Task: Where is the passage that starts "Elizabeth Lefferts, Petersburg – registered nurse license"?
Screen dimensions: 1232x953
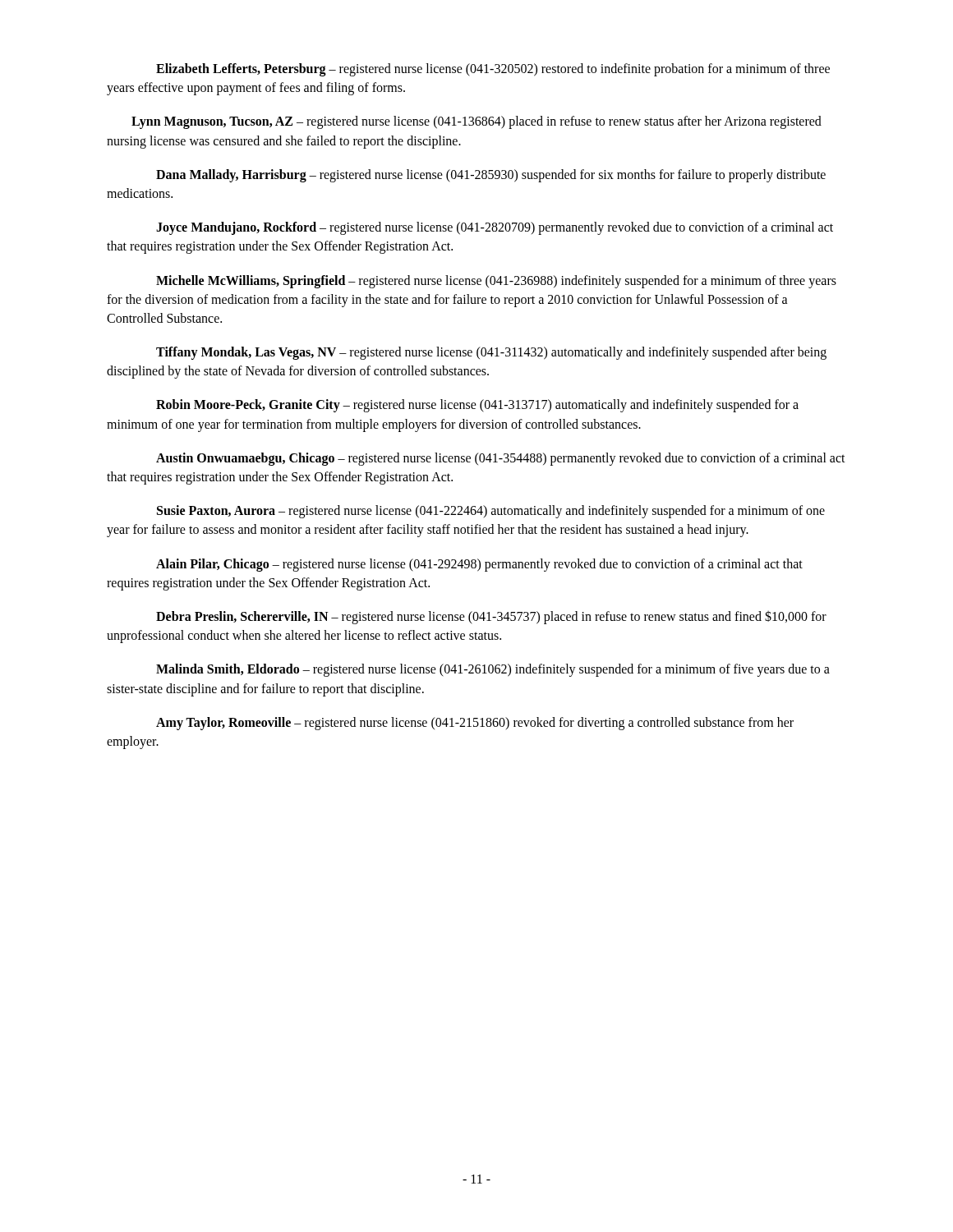Action: [476, 78]
